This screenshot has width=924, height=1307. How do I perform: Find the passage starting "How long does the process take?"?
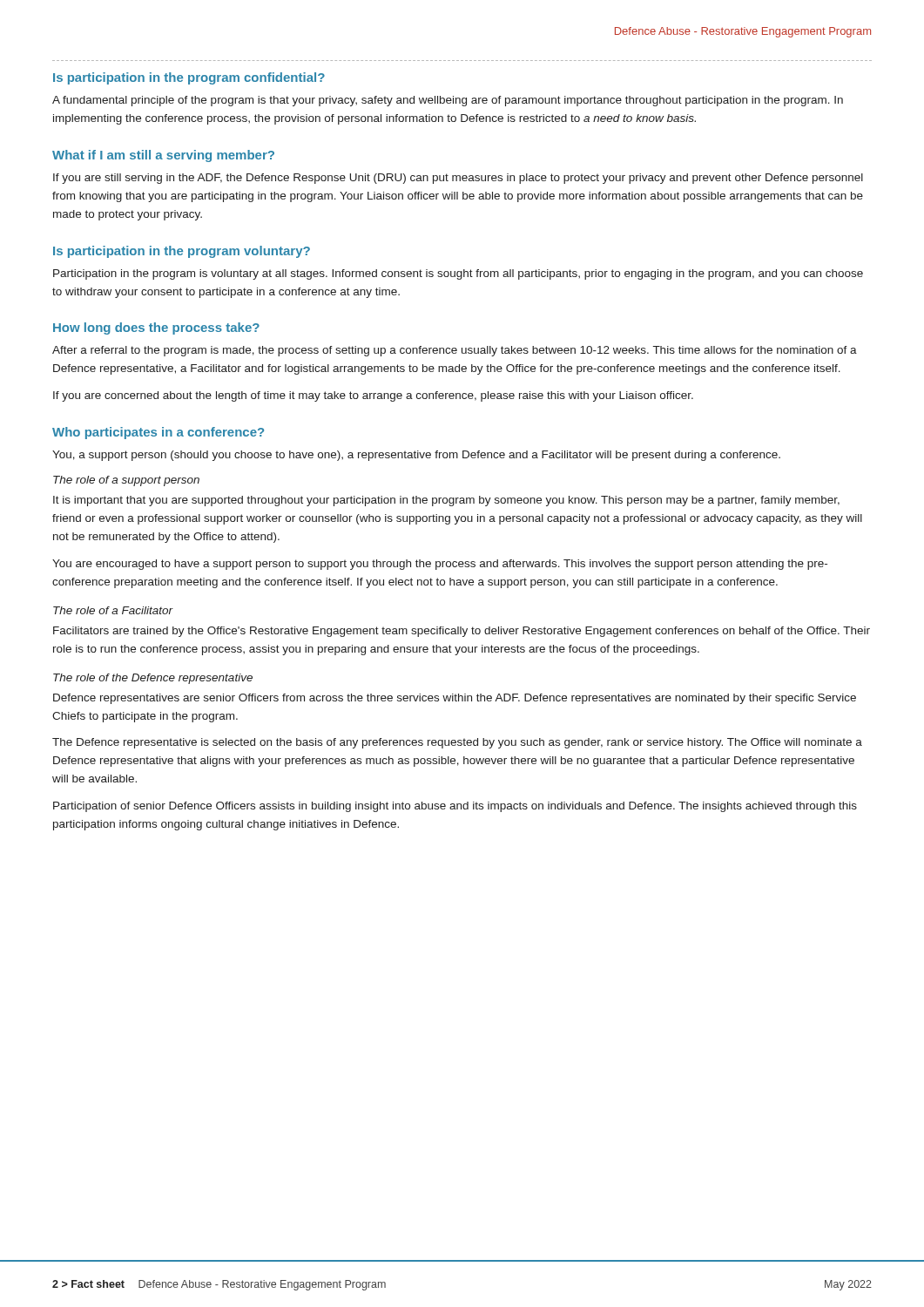[x=156, y=328]
